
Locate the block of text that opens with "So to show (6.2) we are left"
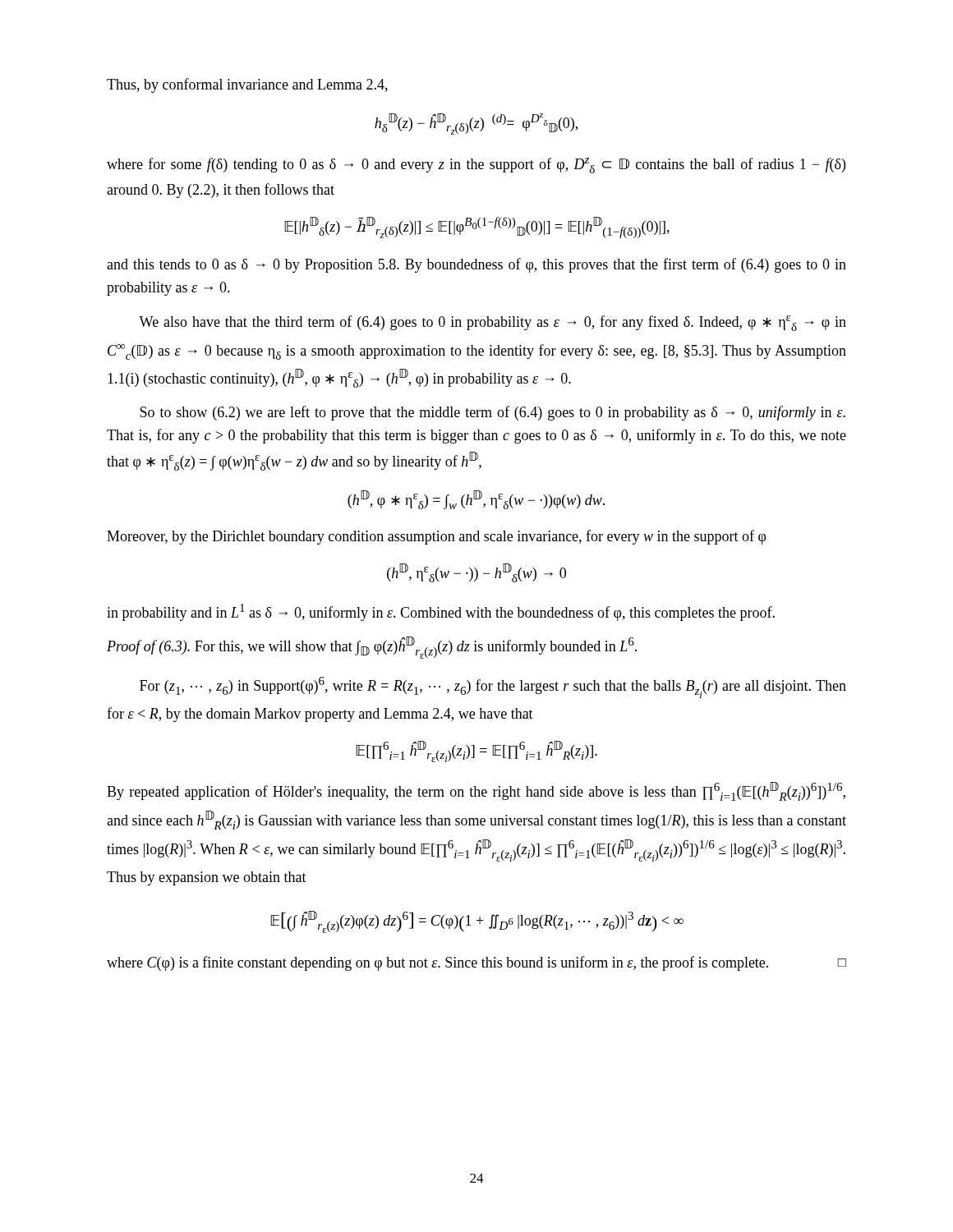click(476, 438)
